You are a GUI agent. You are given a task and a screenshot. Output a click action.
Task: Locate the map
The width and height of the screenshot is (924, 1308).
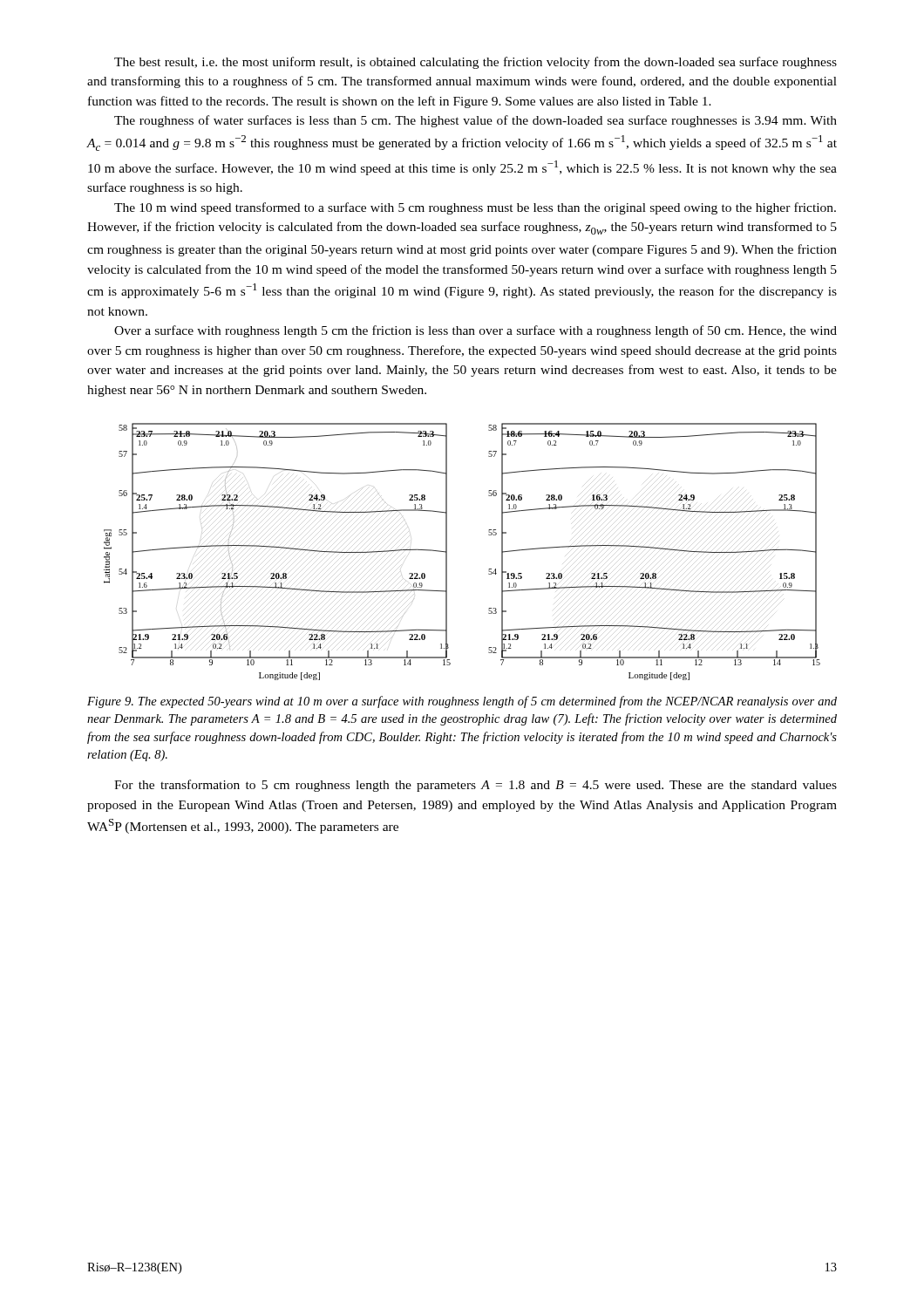[462, 552]
